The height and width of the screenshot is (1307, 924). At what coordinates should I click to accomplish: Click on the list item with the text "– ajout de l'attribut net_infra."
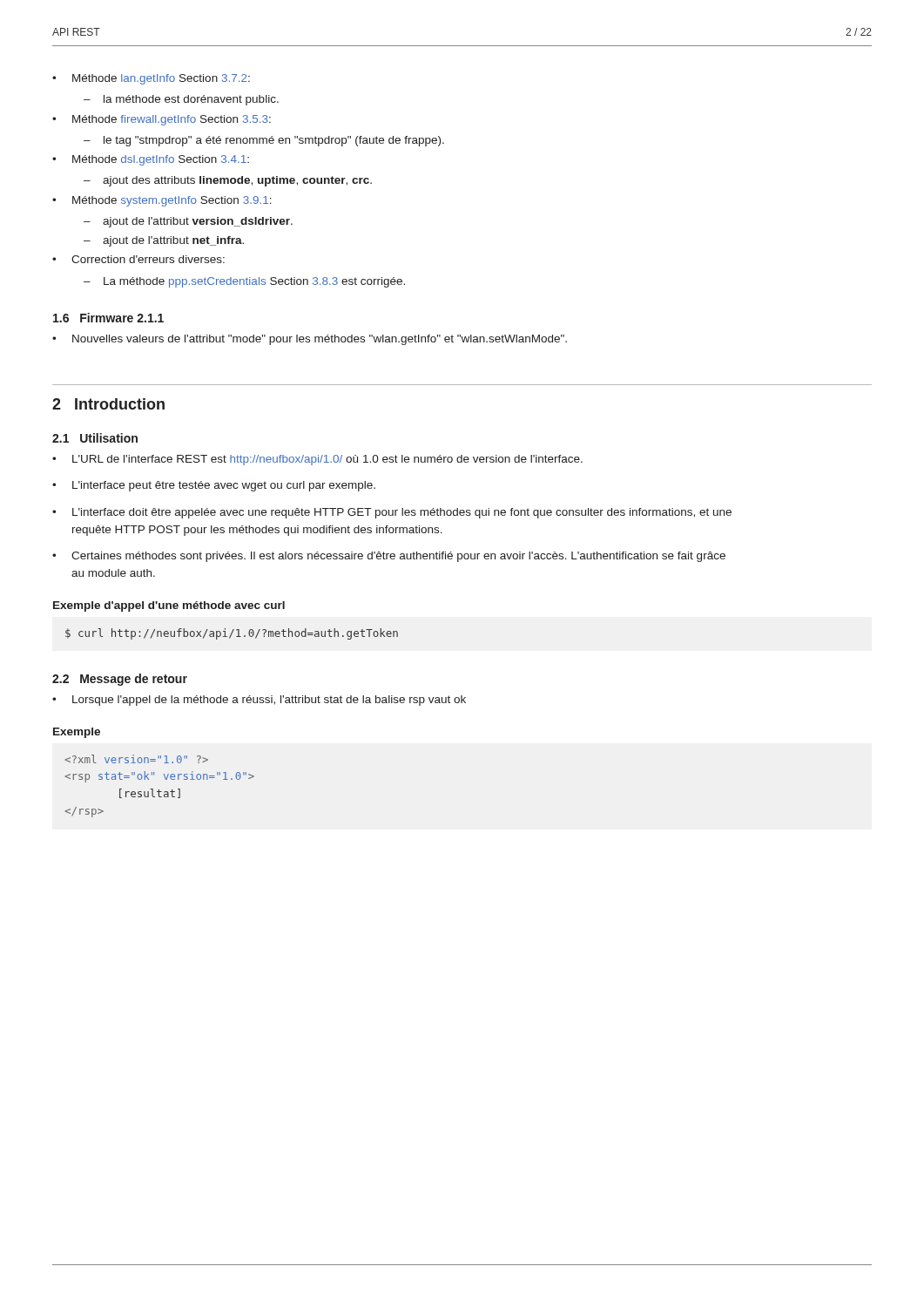164,241
